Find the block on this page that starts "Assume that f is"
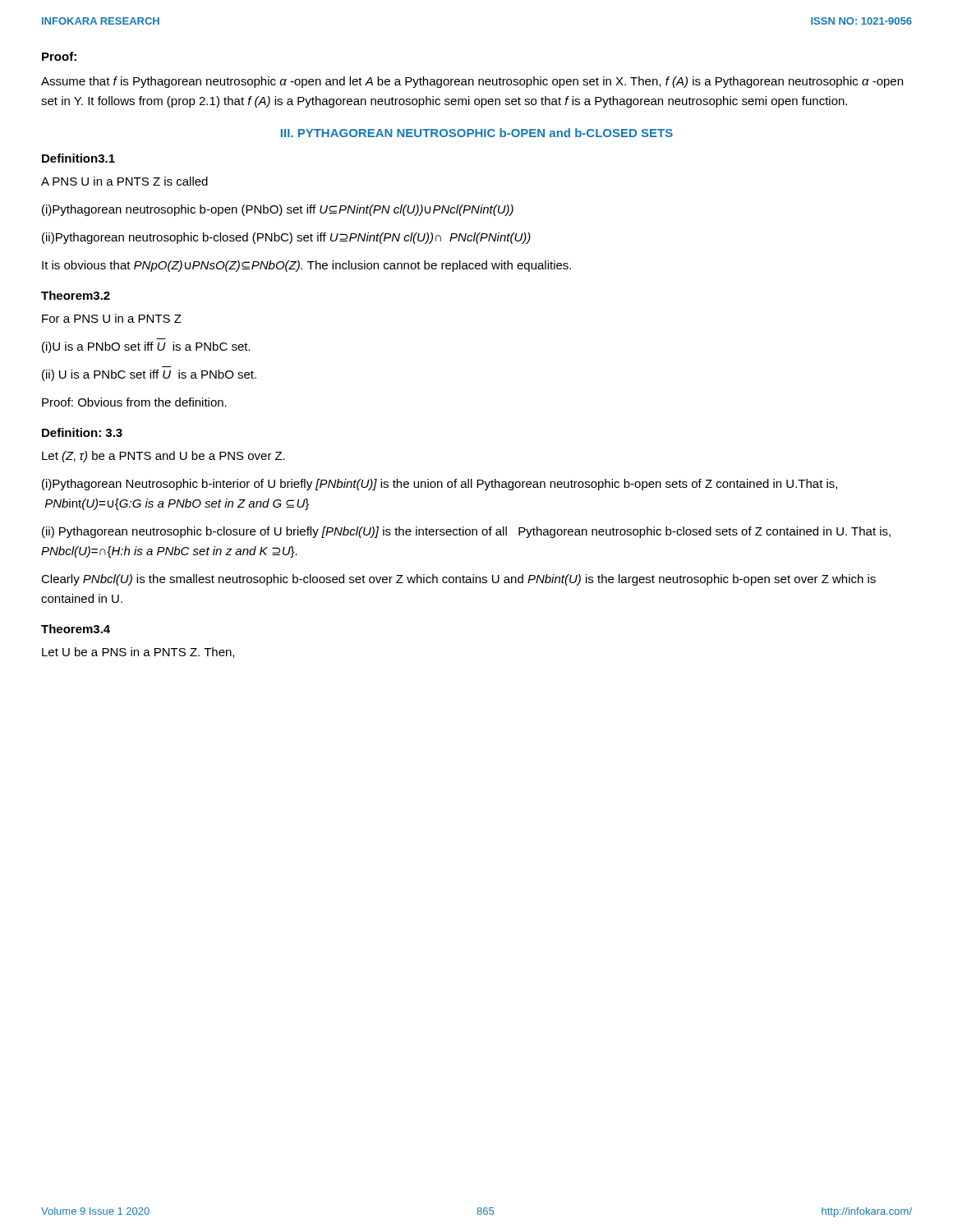 472,91
